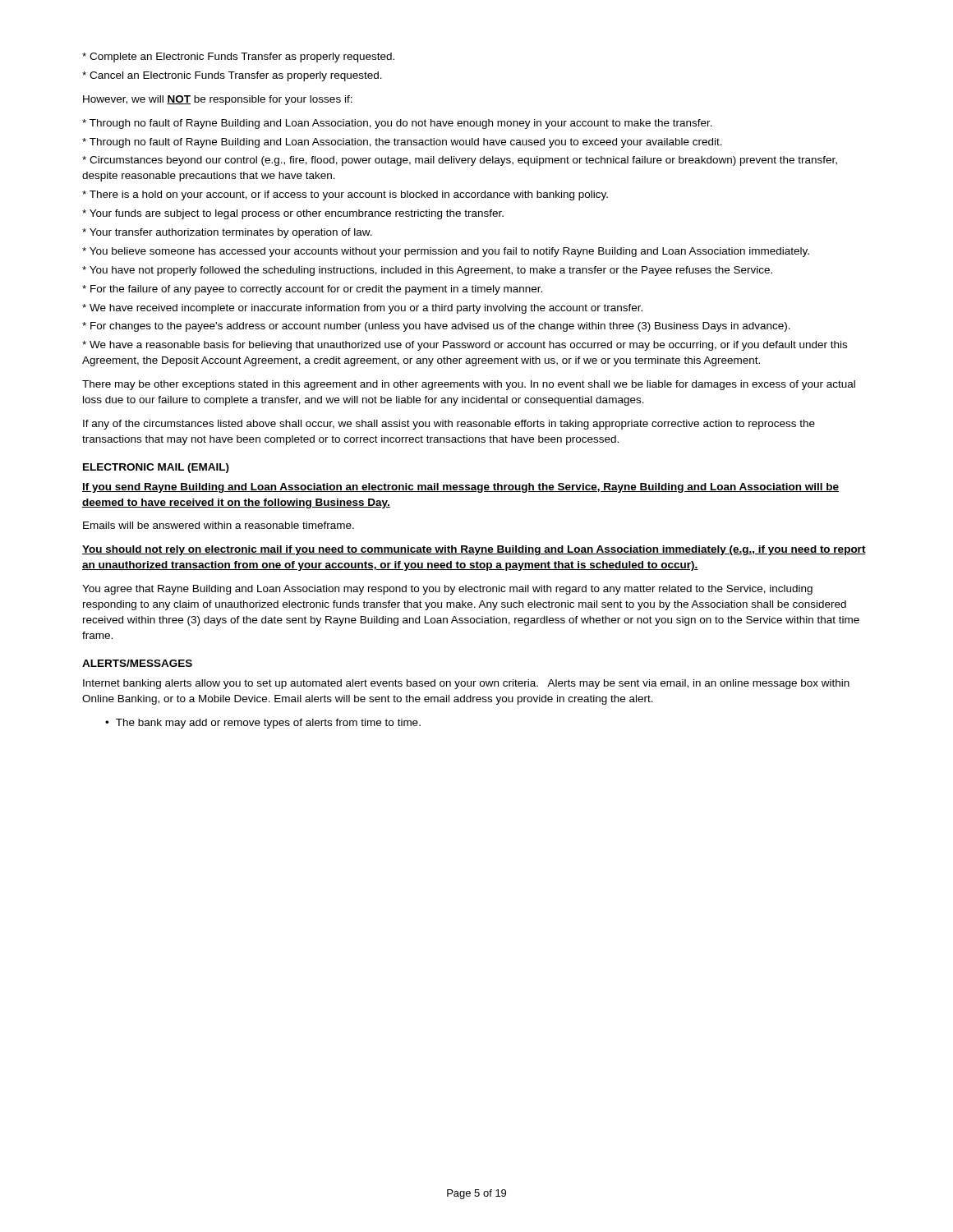This screenshot has height=1232, width=953.
Task: Click on the list item containing "We have a reasonable"
Action: pos(465,353)
